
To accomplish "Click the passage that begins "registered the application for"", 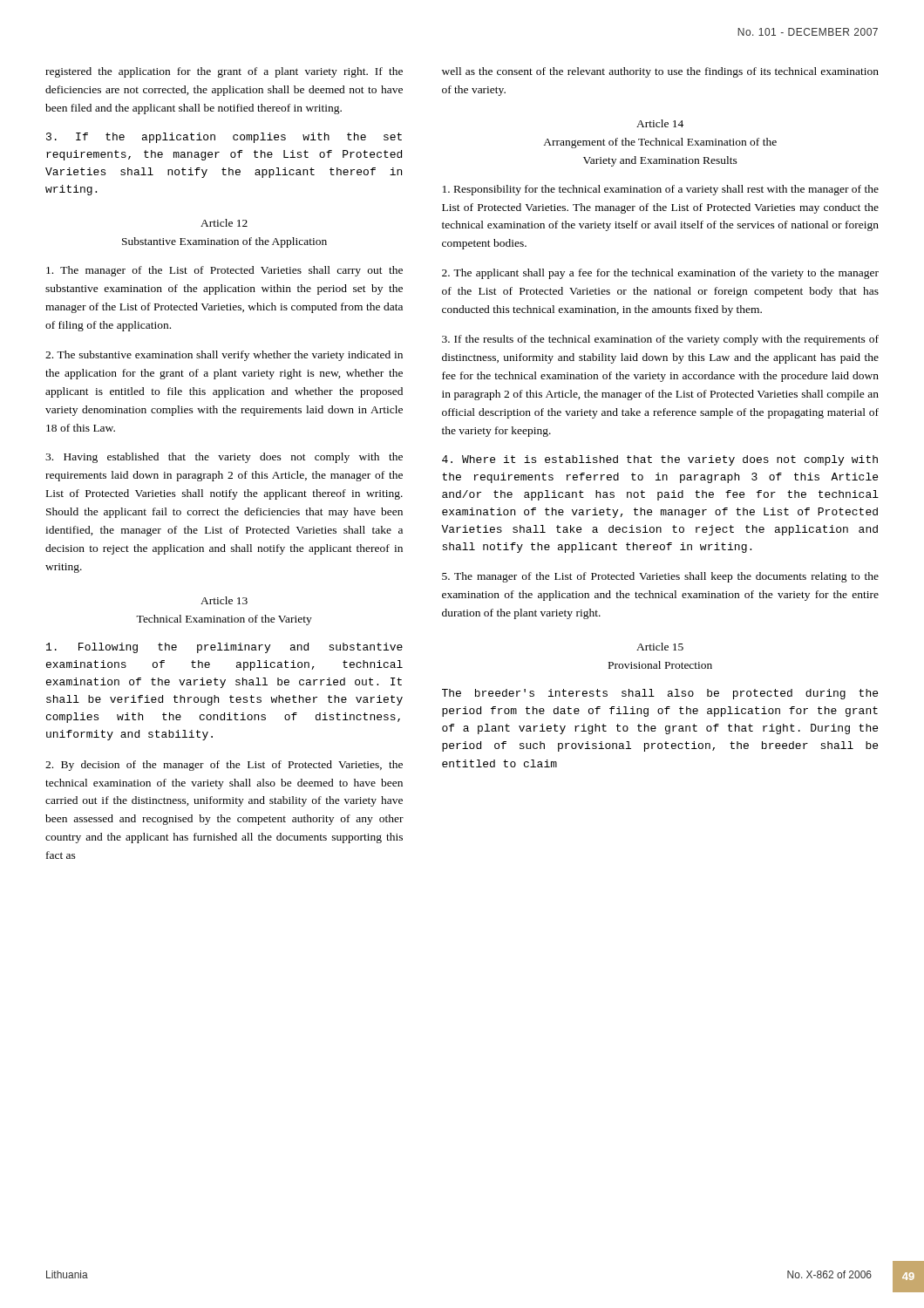I will click(x=224, y=89).
